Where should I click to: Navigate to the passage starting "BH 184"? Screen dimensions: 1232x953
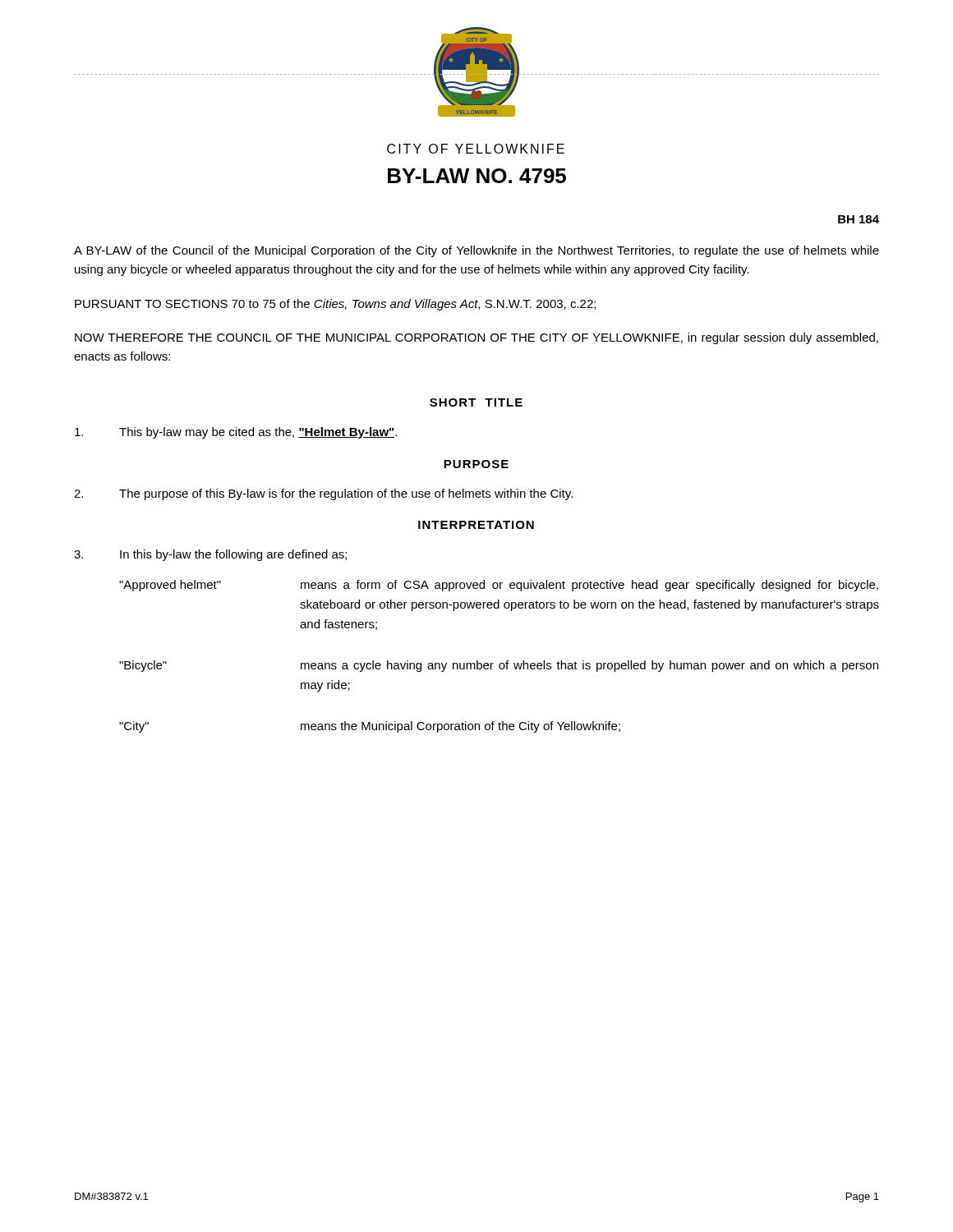[858, 219]
